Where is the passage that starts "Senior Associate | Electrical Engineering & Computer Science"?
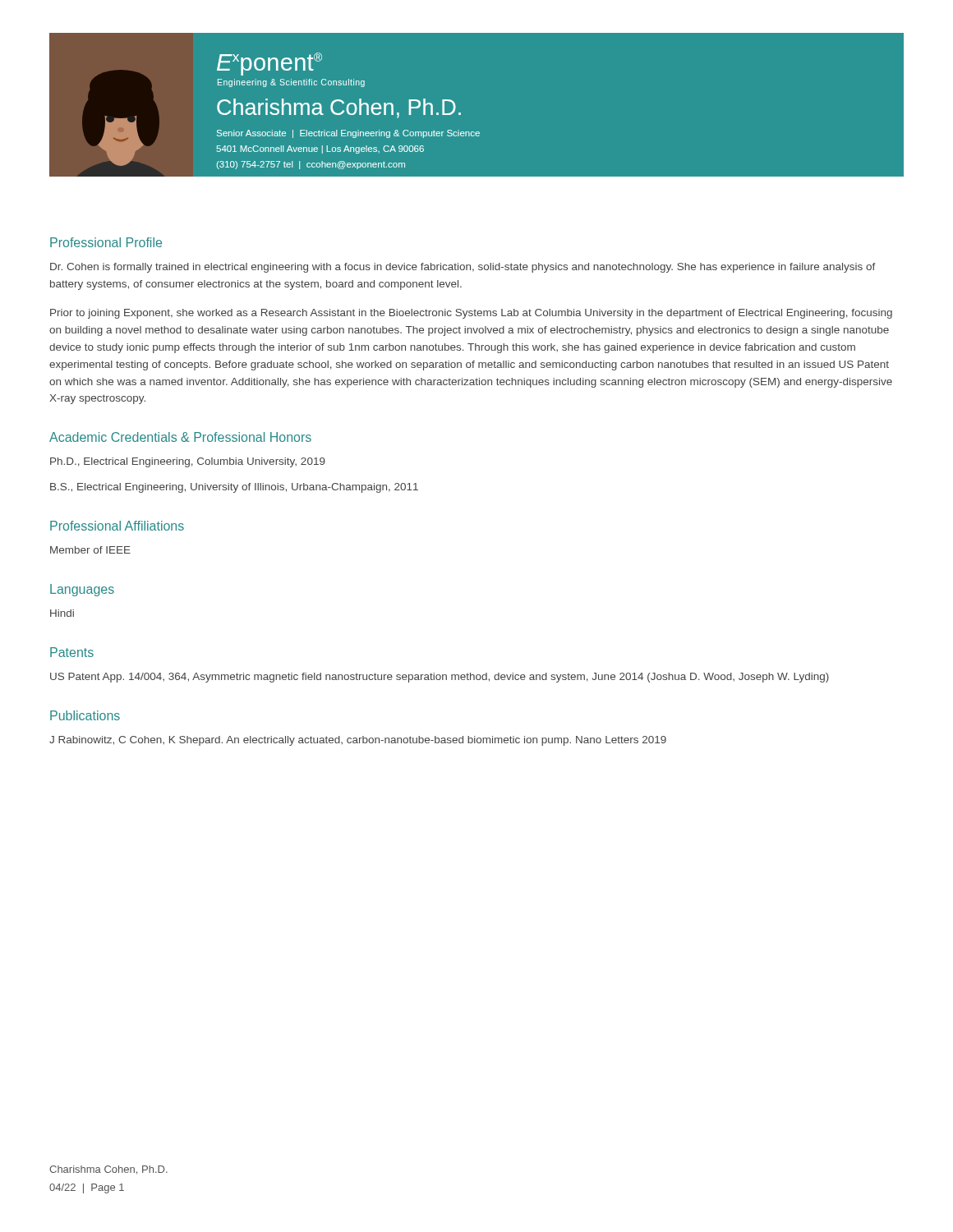This screenshot has height=1232, width=953. (348, 149)
